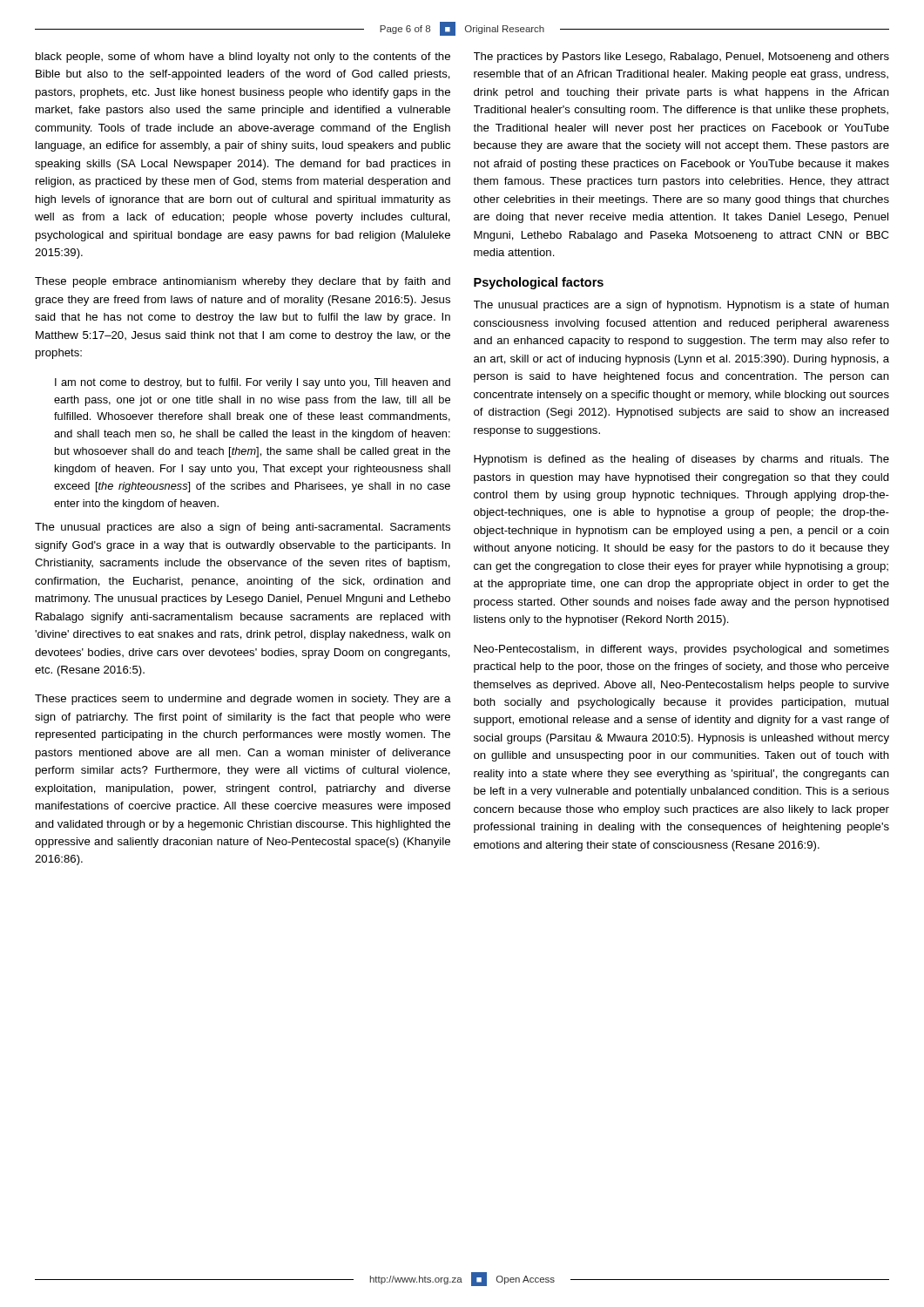This screenshot has width=924, height=1307.
Task: Find the block on this page that starts "Hypnotism is defined as the healing of diseases"
Action: 681,539
